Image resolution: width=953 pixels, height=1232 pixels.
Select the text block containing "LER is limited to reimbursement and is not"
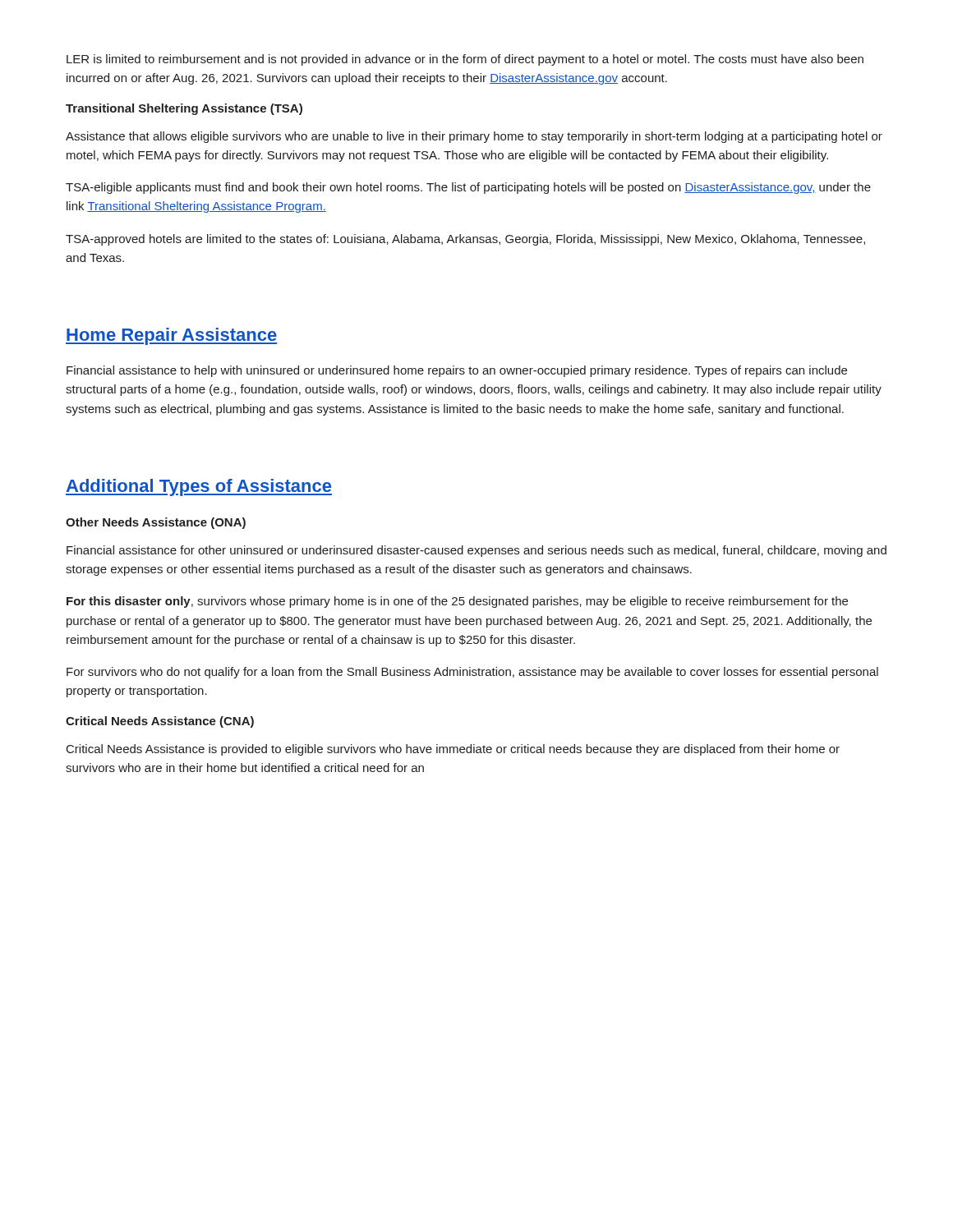[x=465, y=68]
